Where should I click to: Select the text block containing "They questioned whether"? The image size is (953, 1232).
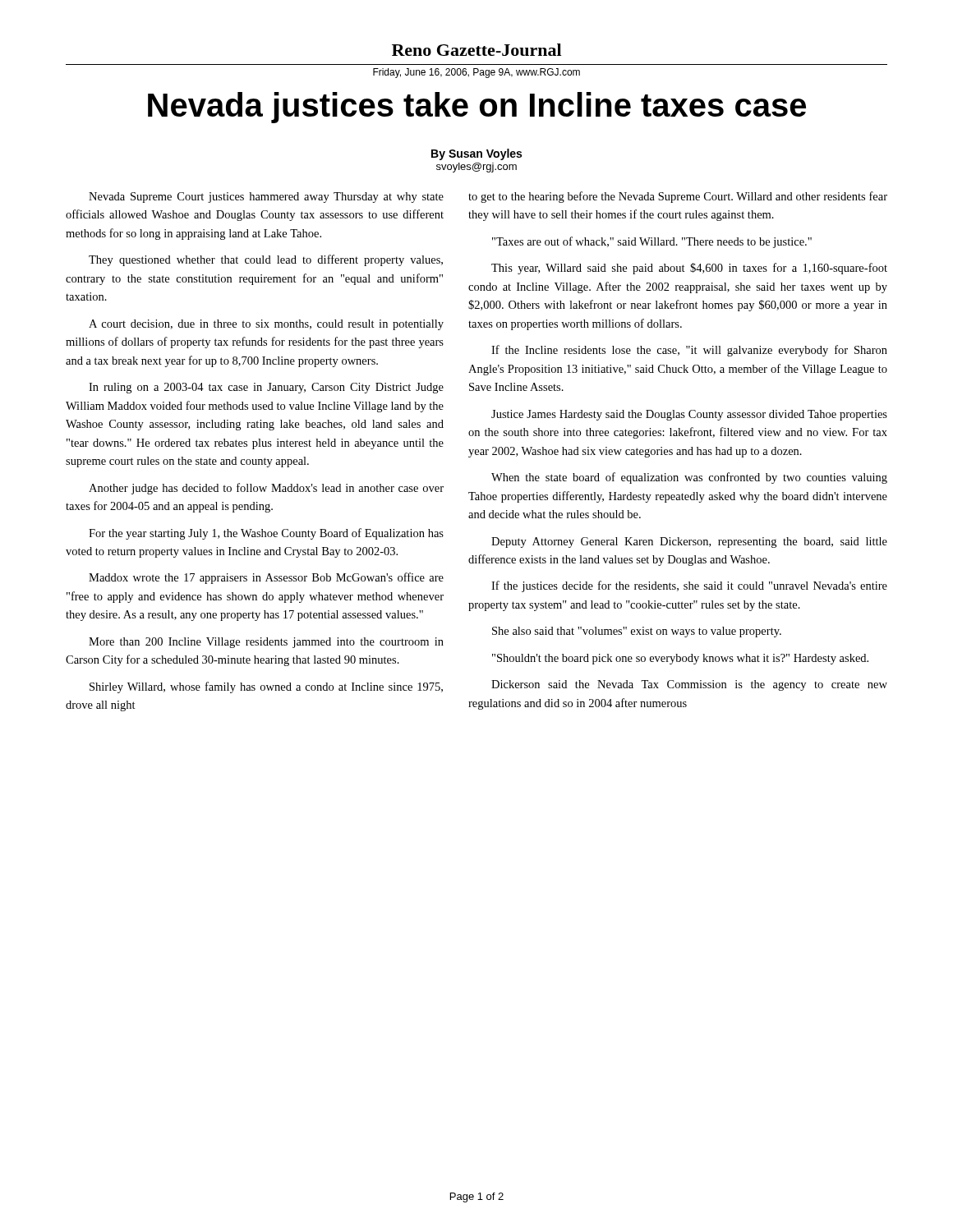click(x=255, y=278)
